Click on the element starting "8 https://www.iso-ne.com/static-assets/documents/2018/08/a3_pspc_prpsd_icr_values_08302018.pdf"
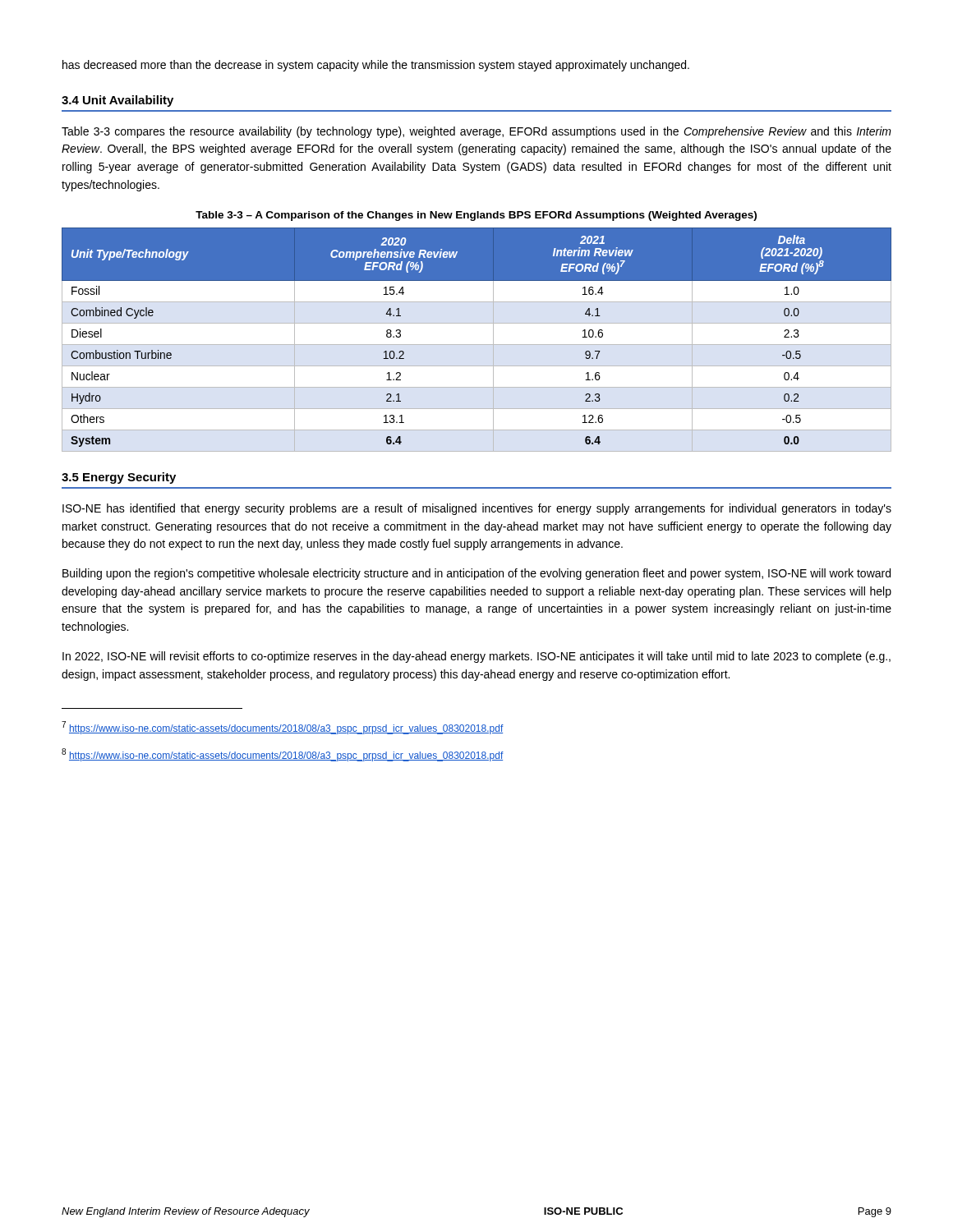 coord(476,755)
